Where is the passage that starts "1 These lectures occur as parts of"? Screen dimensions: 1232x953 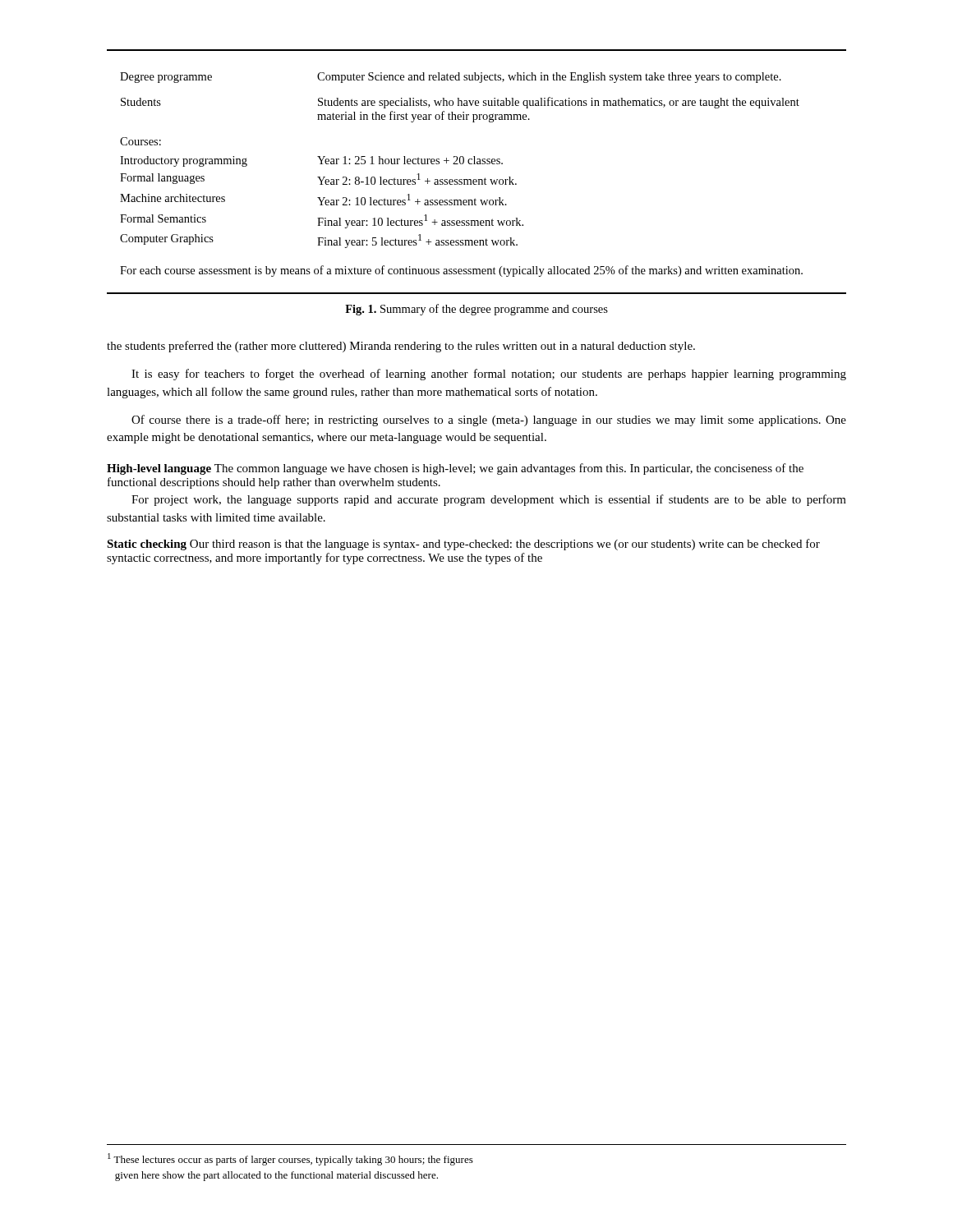click(x=290, y=1166)
